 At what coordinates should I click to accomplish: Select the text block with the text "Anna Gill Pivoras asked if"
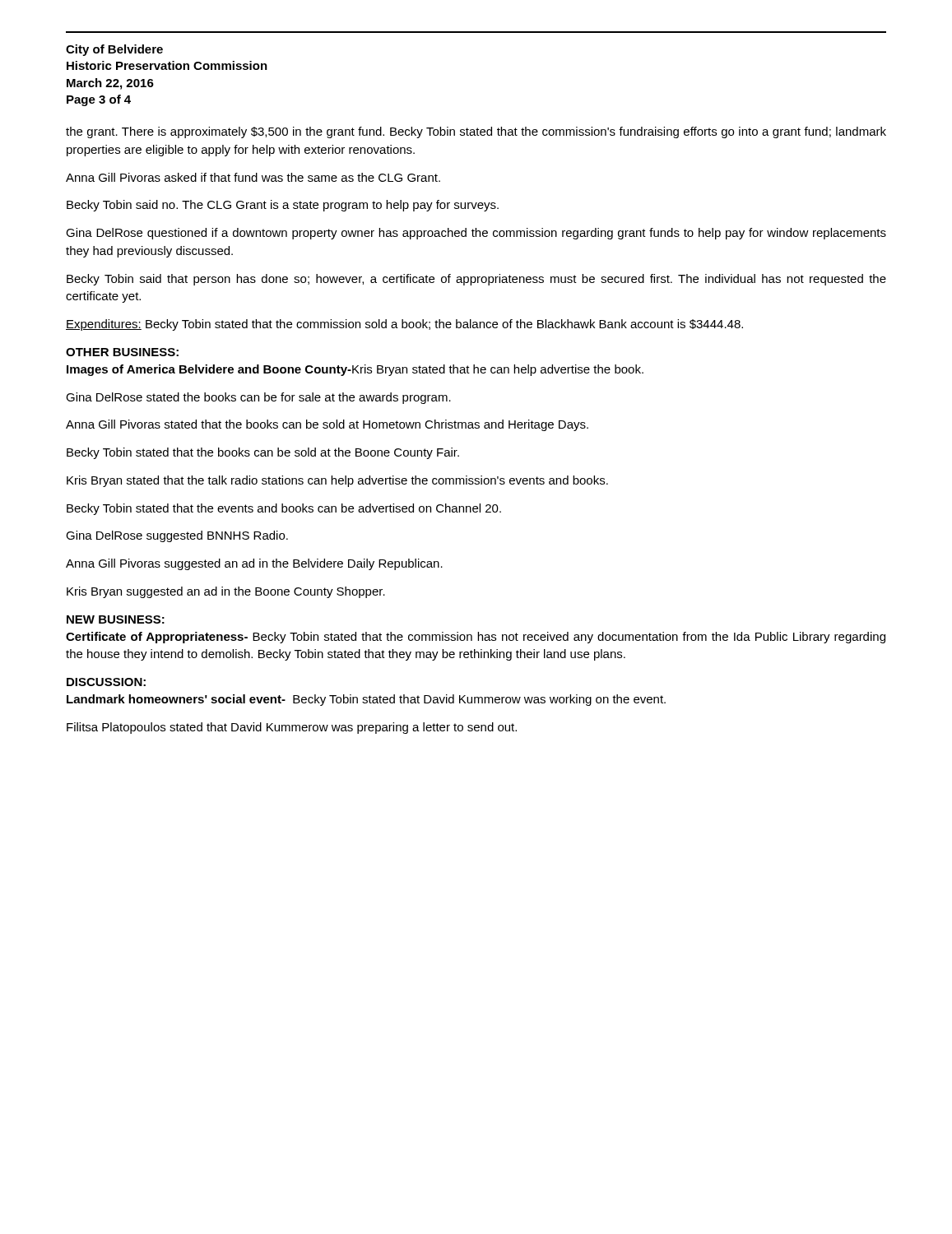click(x=253, y=177)
